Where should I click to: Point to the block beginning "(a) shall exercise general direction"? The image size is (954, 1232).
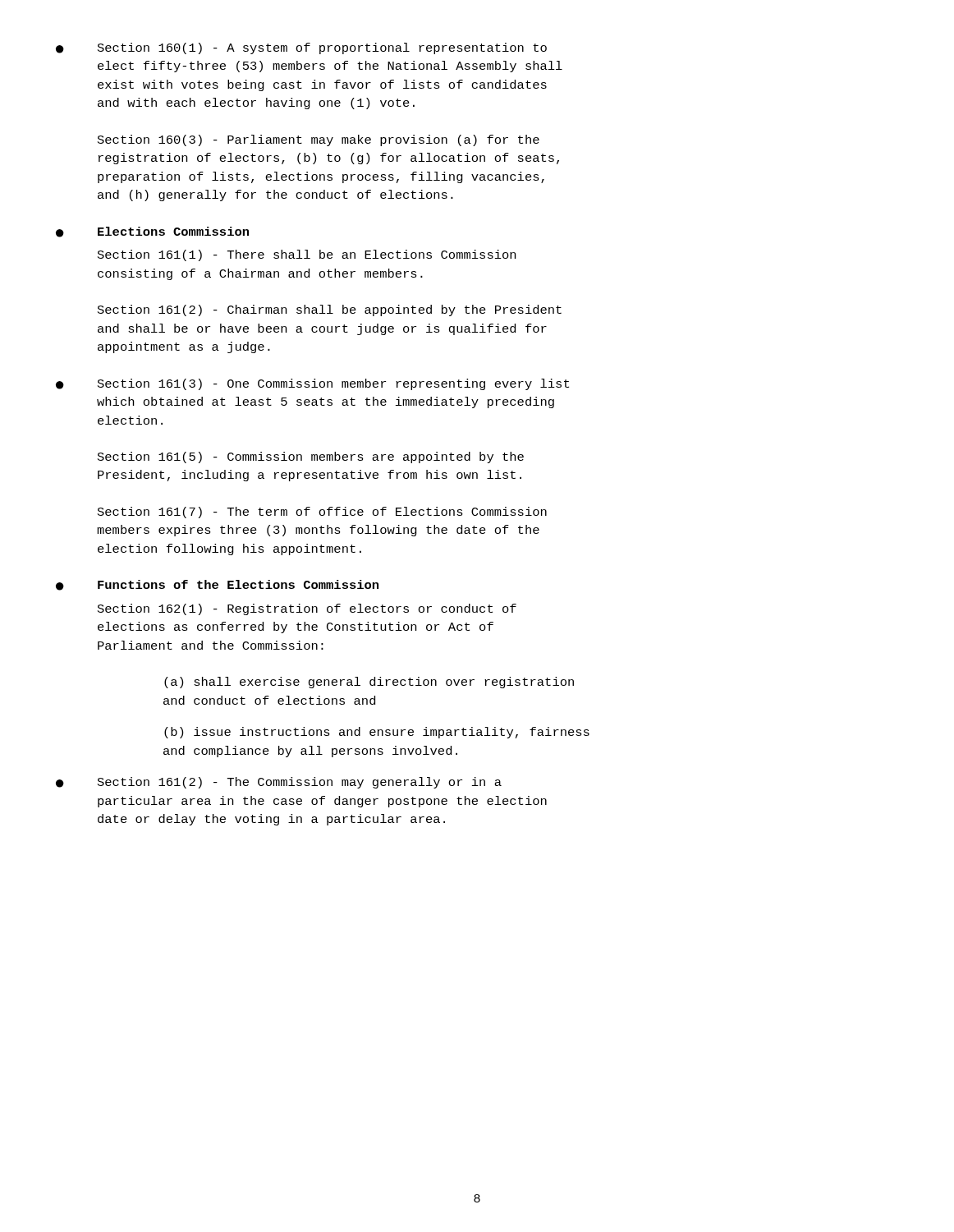(369, 692)
